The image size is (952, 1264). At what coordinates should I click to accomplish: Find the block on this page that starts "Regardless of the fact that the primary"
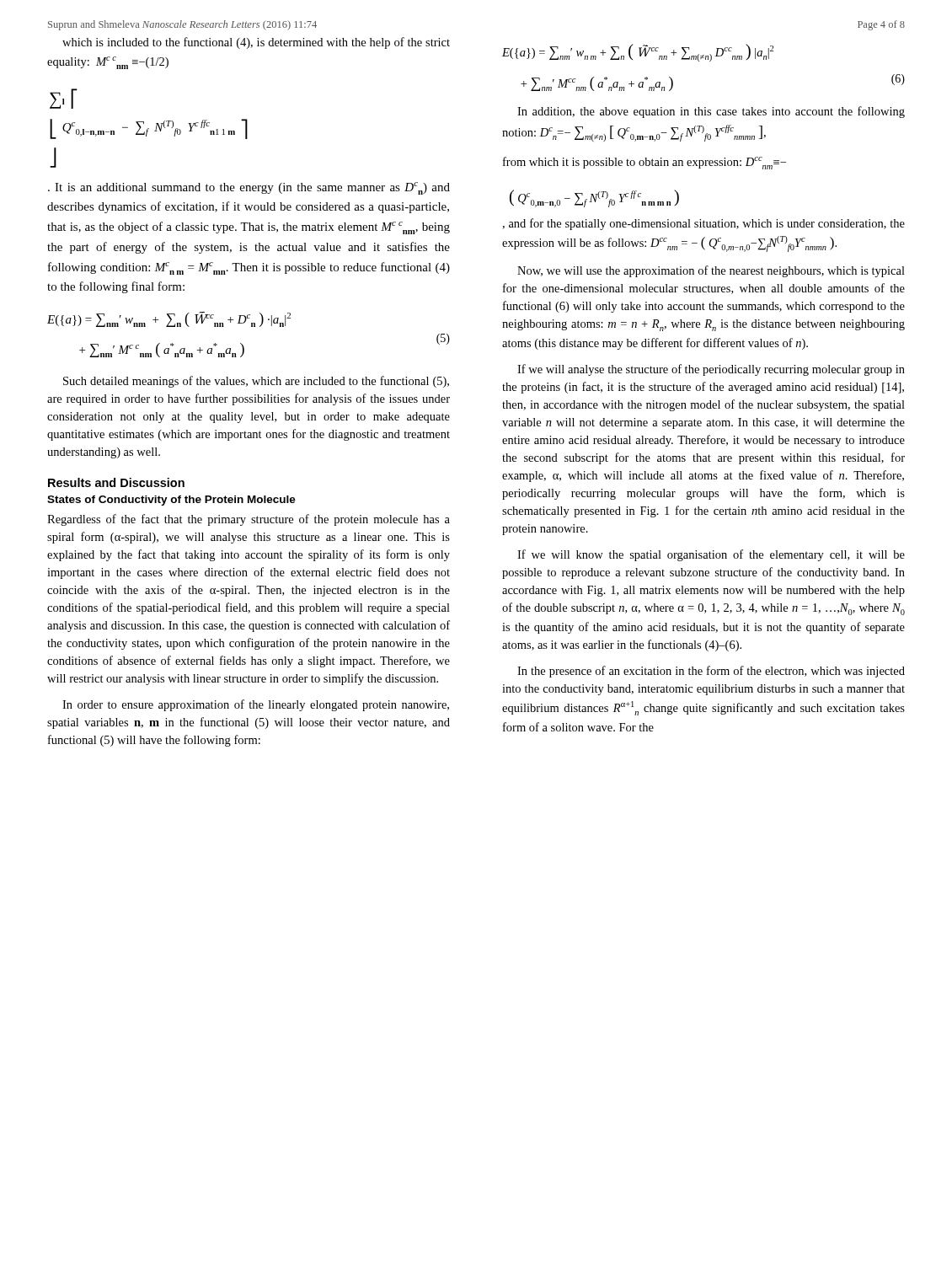point(249,630)
